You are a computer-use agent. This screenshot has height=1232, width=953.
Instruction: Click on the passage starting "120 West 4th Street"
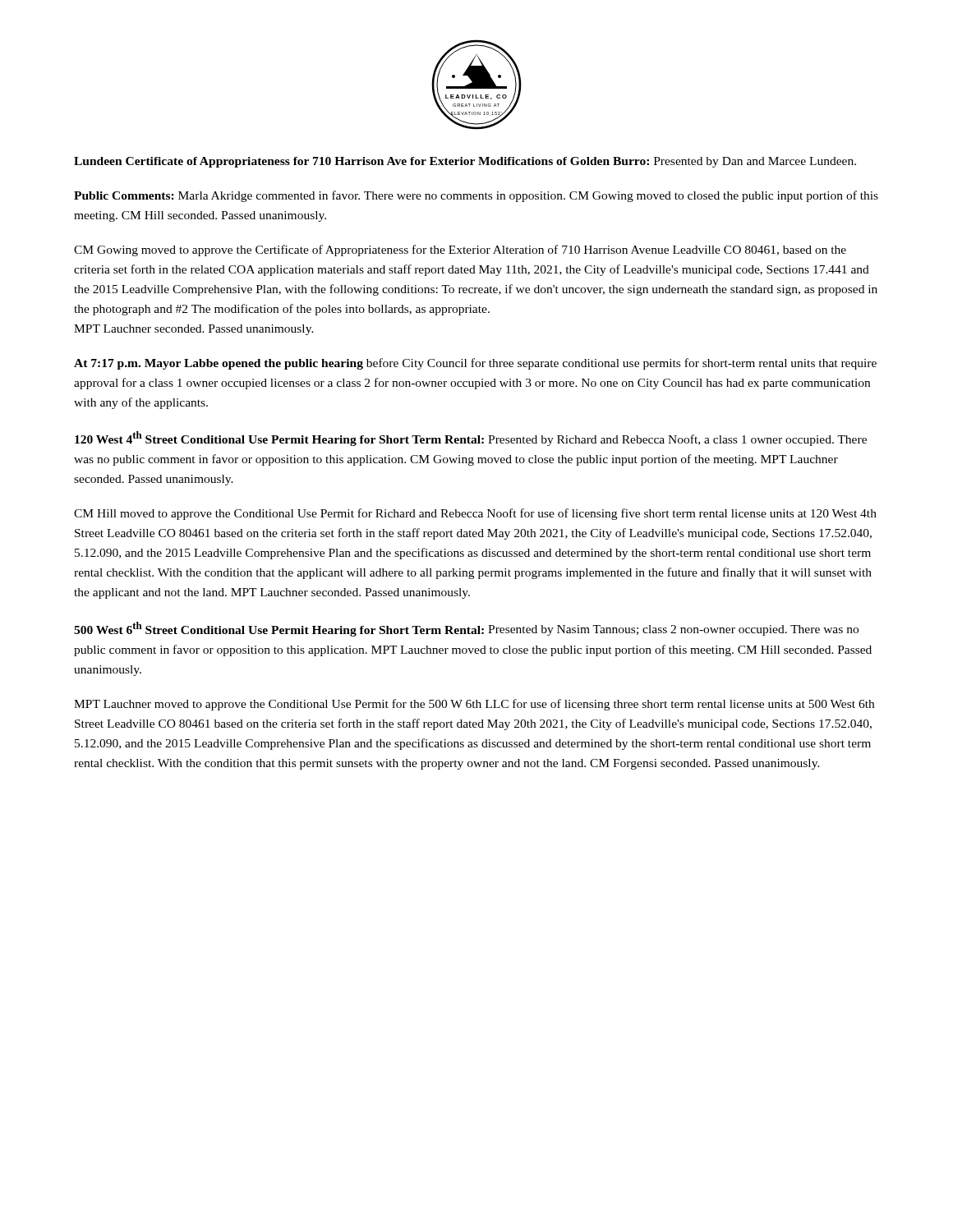point(476,458)
